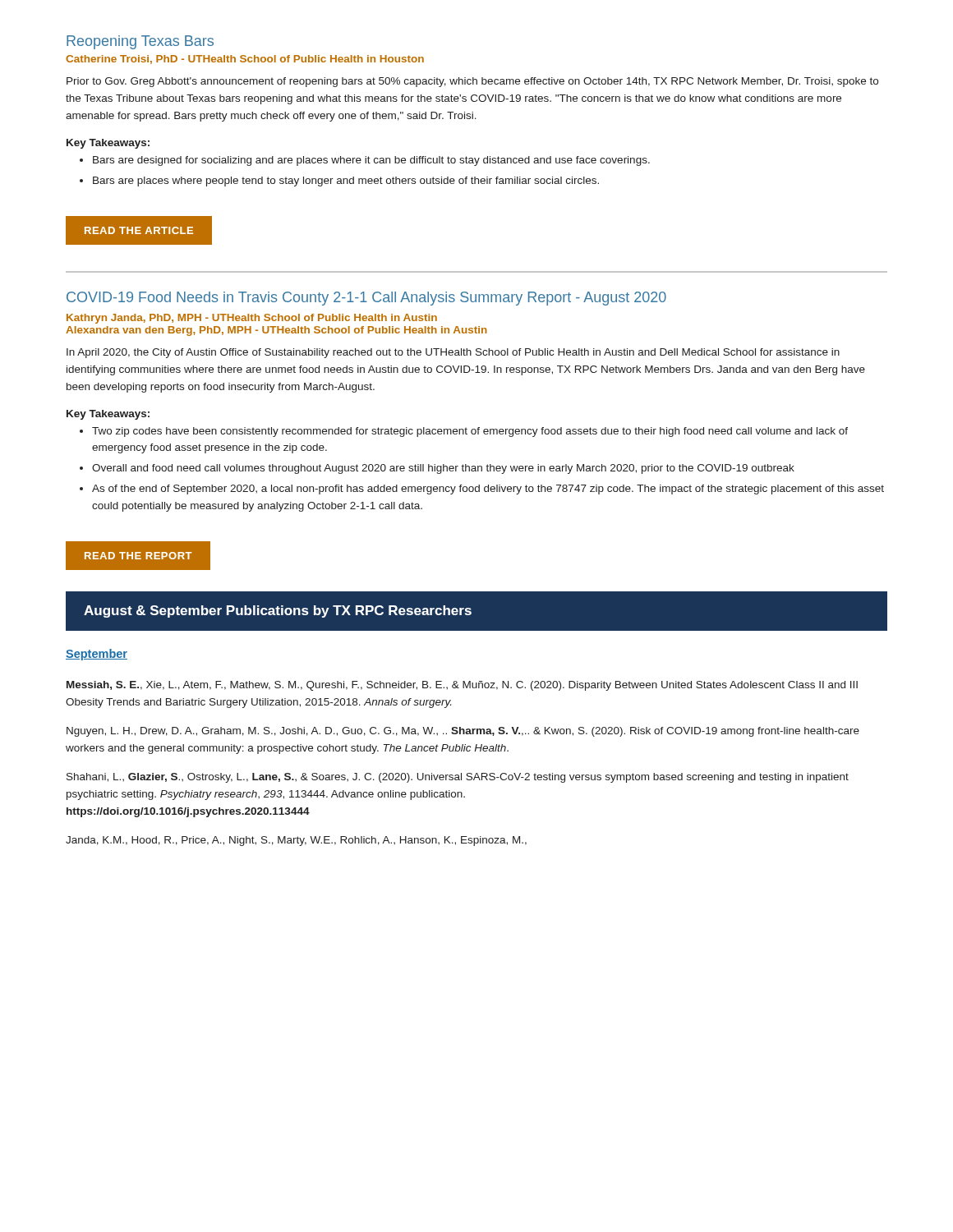Locate the passage starting "In April 2020,"

(465, 369)
